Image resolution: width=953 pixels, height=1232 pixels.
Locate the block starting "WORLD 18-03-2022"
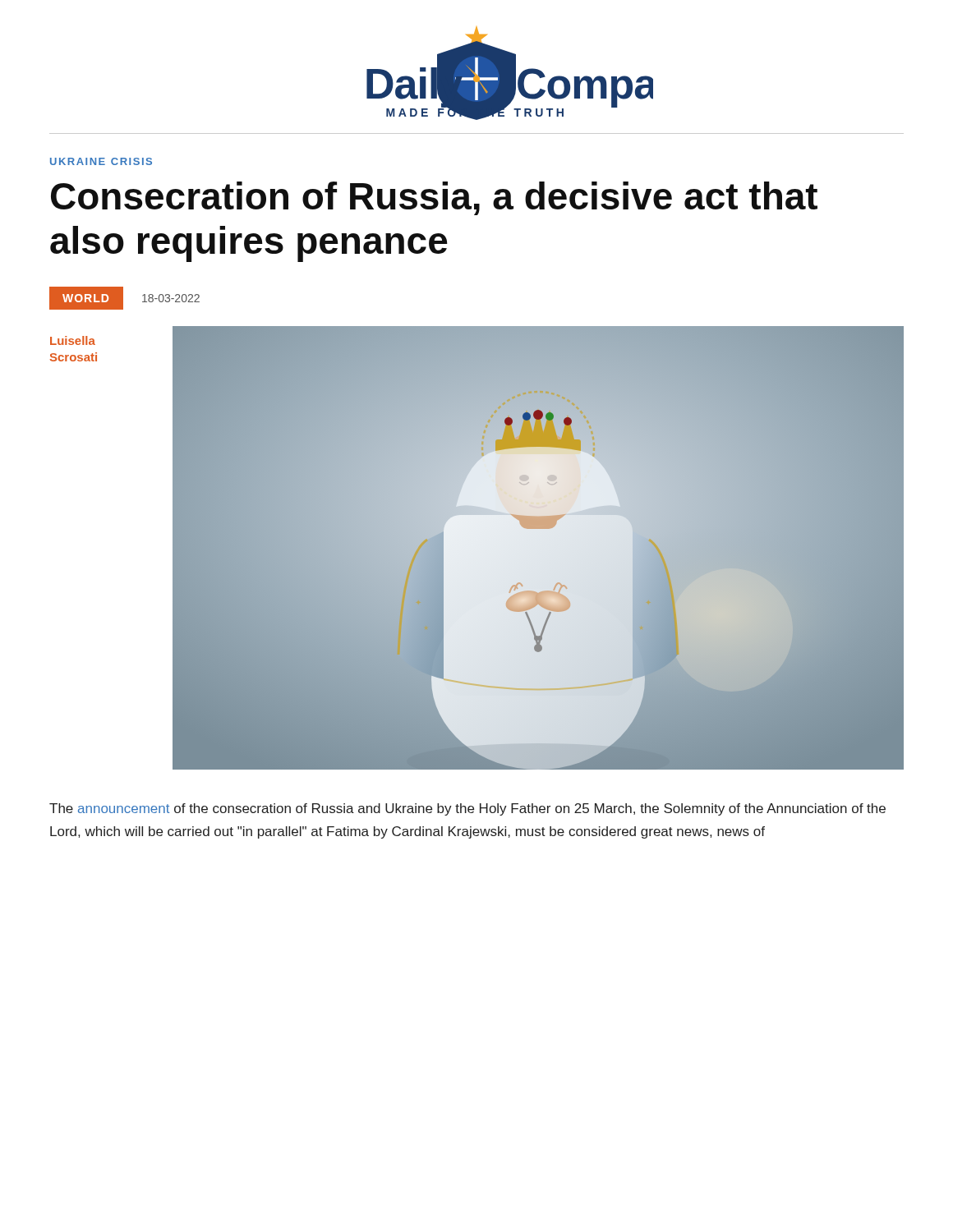point(125,298)
